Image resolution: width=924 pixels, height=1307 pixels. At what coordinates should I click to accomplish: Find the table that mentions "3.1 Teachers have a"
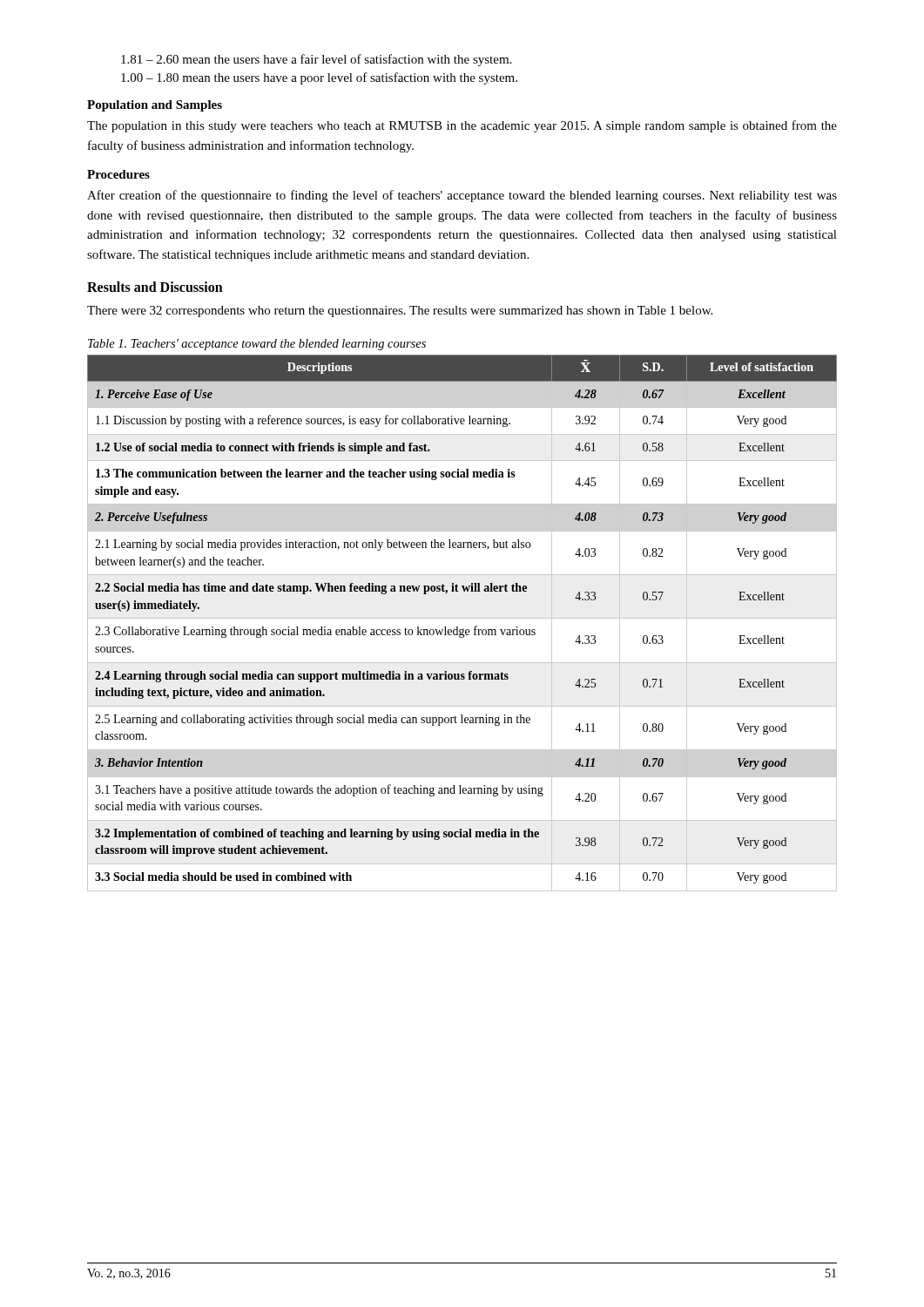click(x=462, y=623)
